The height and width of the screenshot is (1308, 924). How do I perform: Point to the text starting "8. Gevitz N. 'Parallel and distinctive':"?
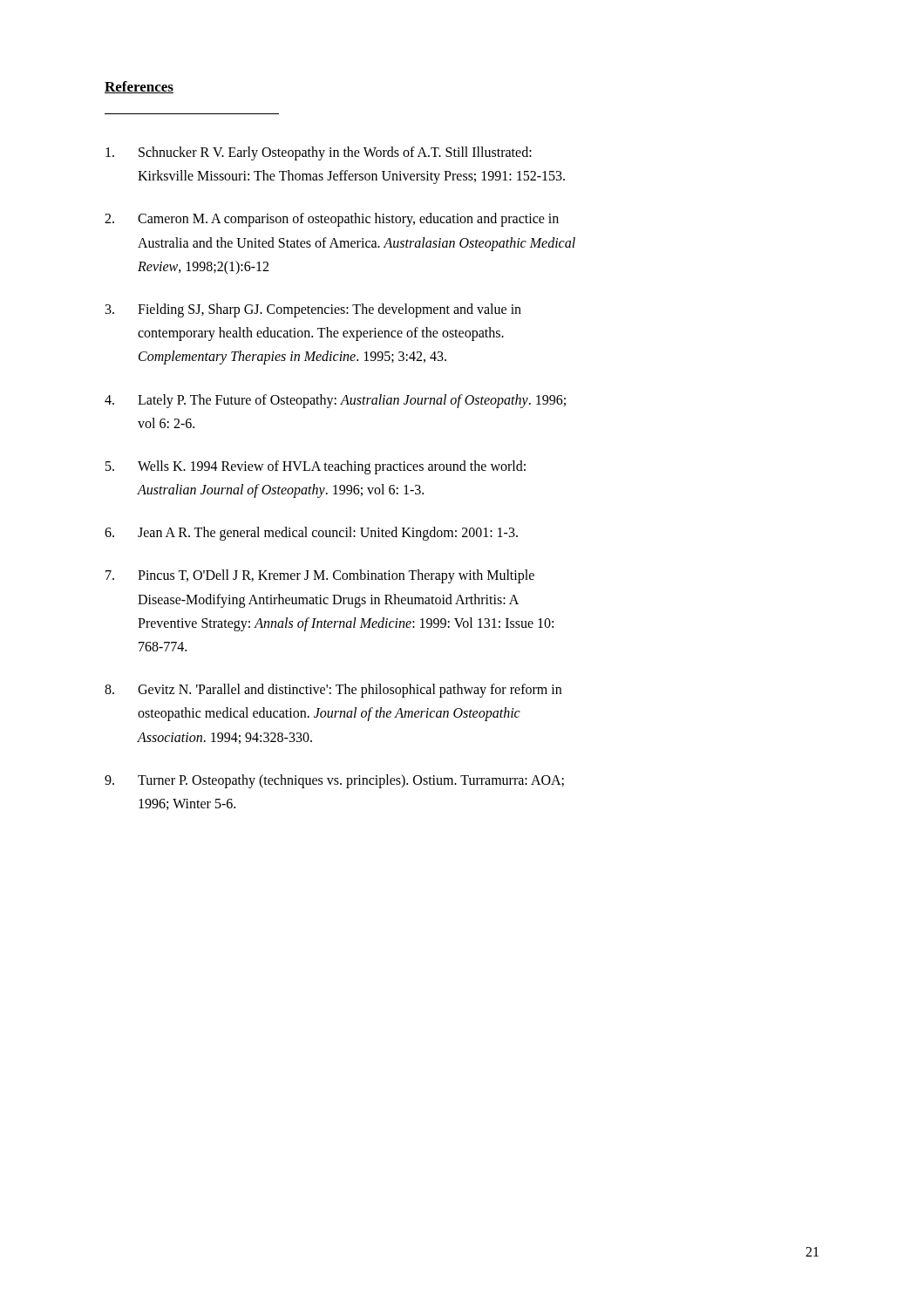(462, 713)
